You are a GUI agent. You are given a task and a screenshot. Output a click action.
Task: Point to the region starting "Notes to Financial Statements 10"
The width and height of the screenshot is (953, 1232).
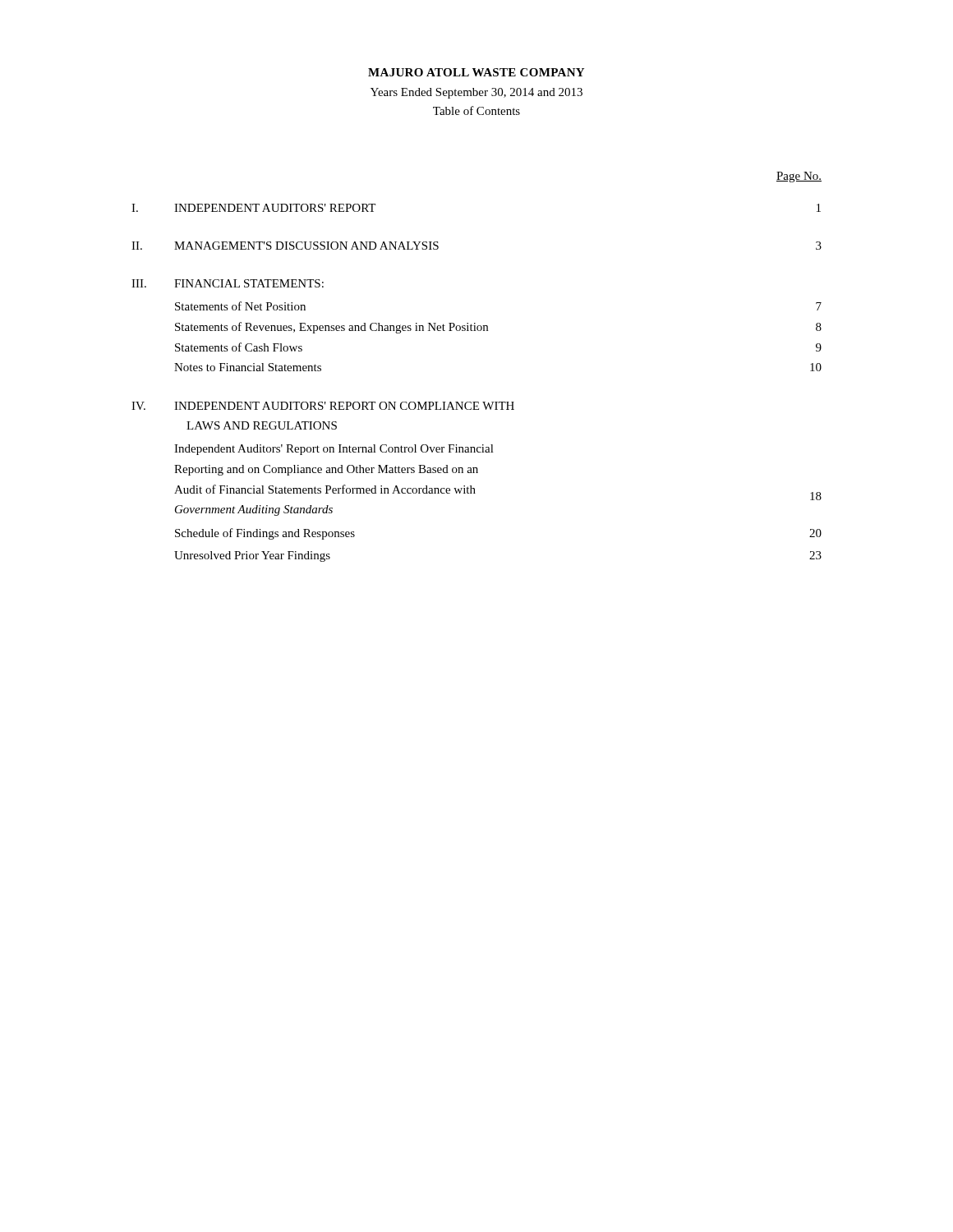(257, 367)
